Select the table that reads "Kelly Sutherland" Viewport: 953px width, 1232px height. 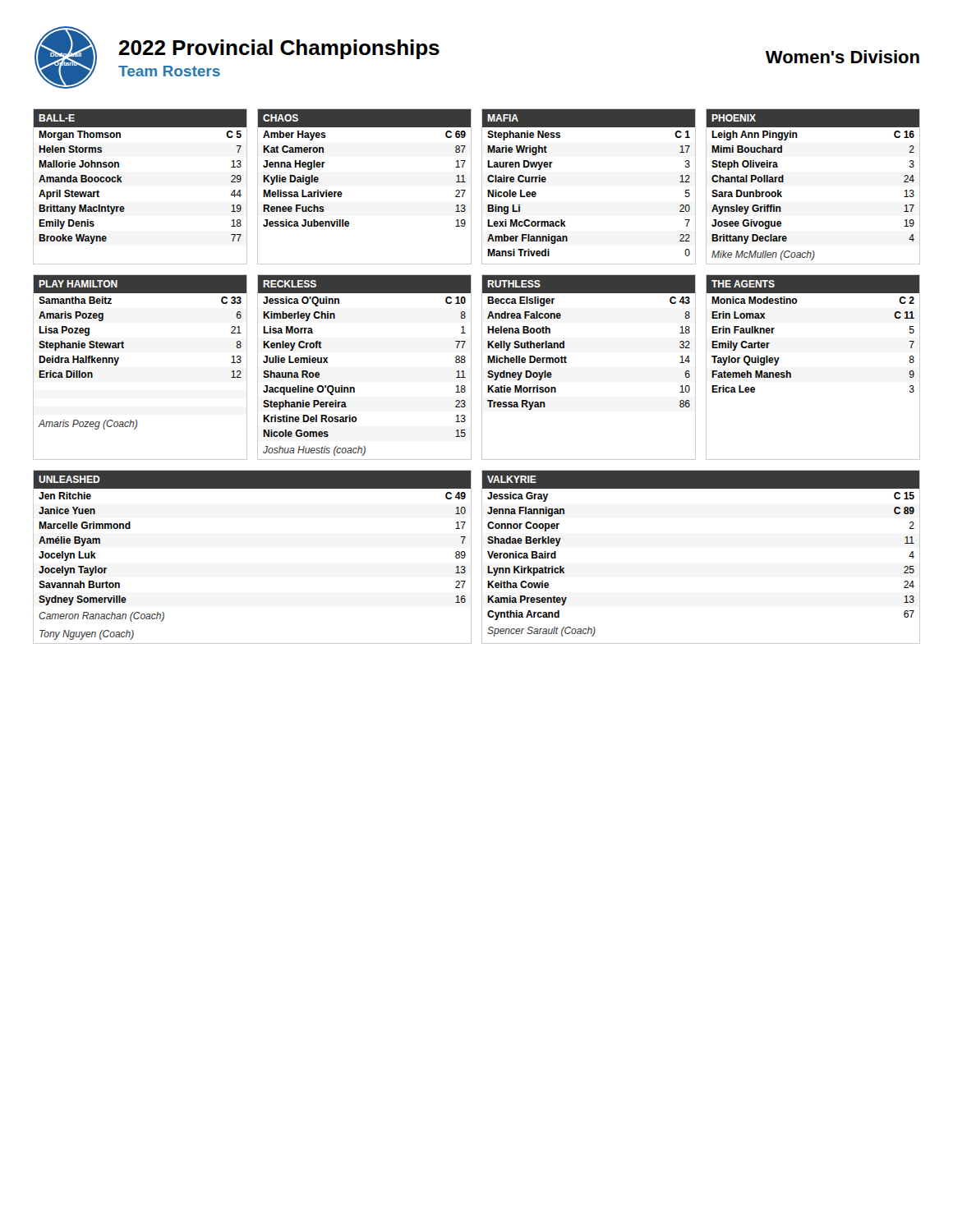pos(589,367)
